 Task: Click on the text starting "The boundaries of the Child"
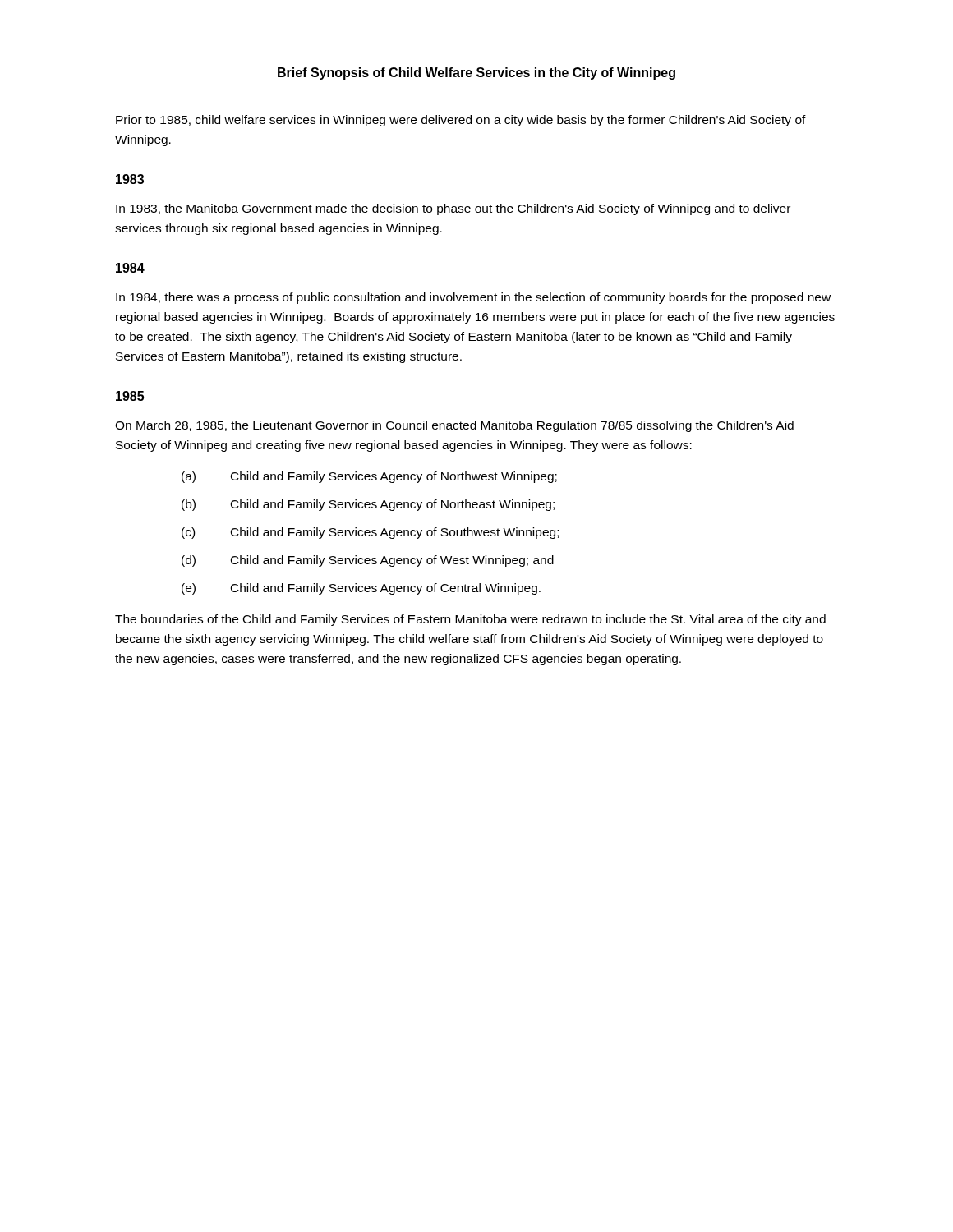(x=471, y=639)
